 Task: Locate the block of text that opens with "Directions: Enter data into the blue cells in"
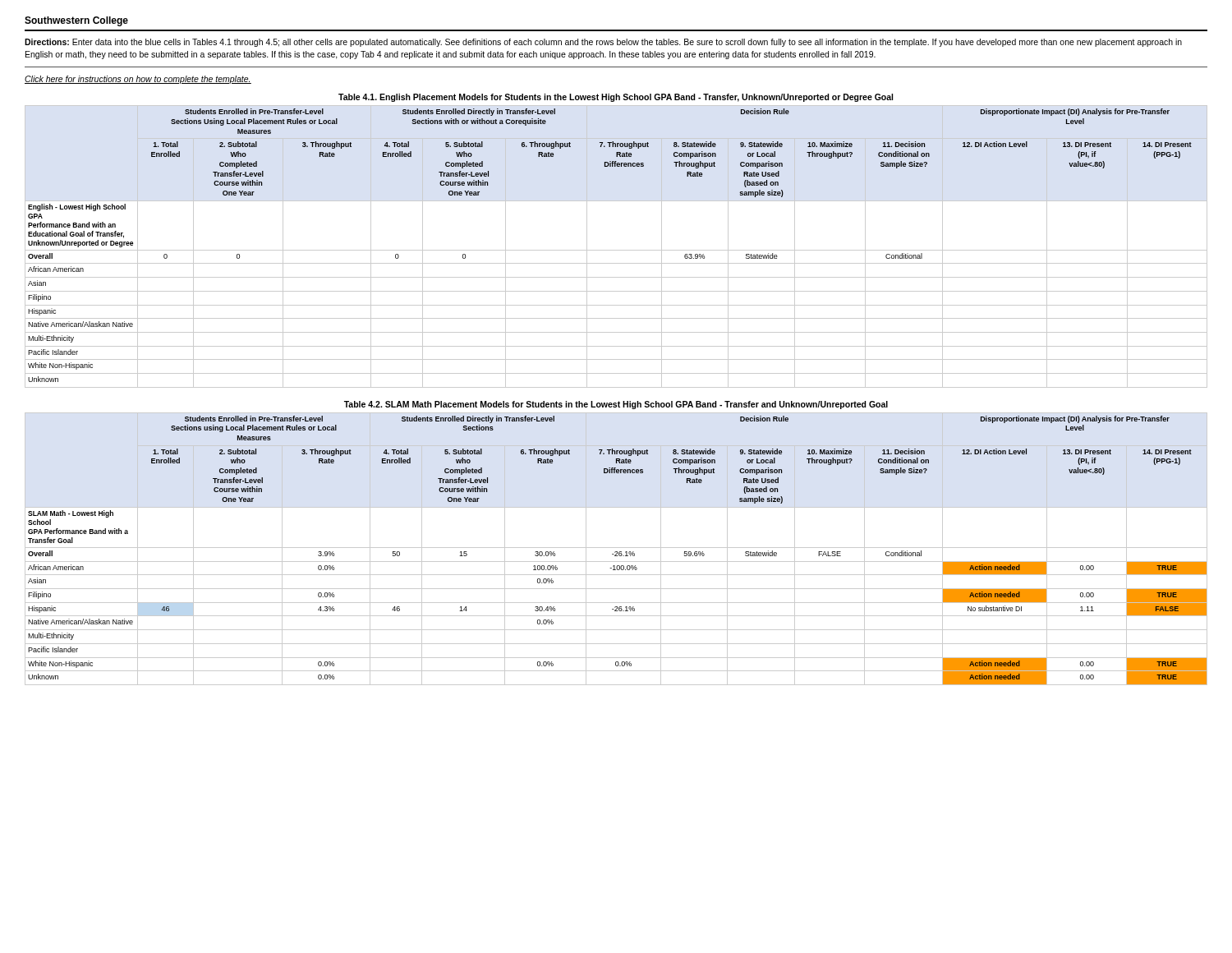[603, 48]
